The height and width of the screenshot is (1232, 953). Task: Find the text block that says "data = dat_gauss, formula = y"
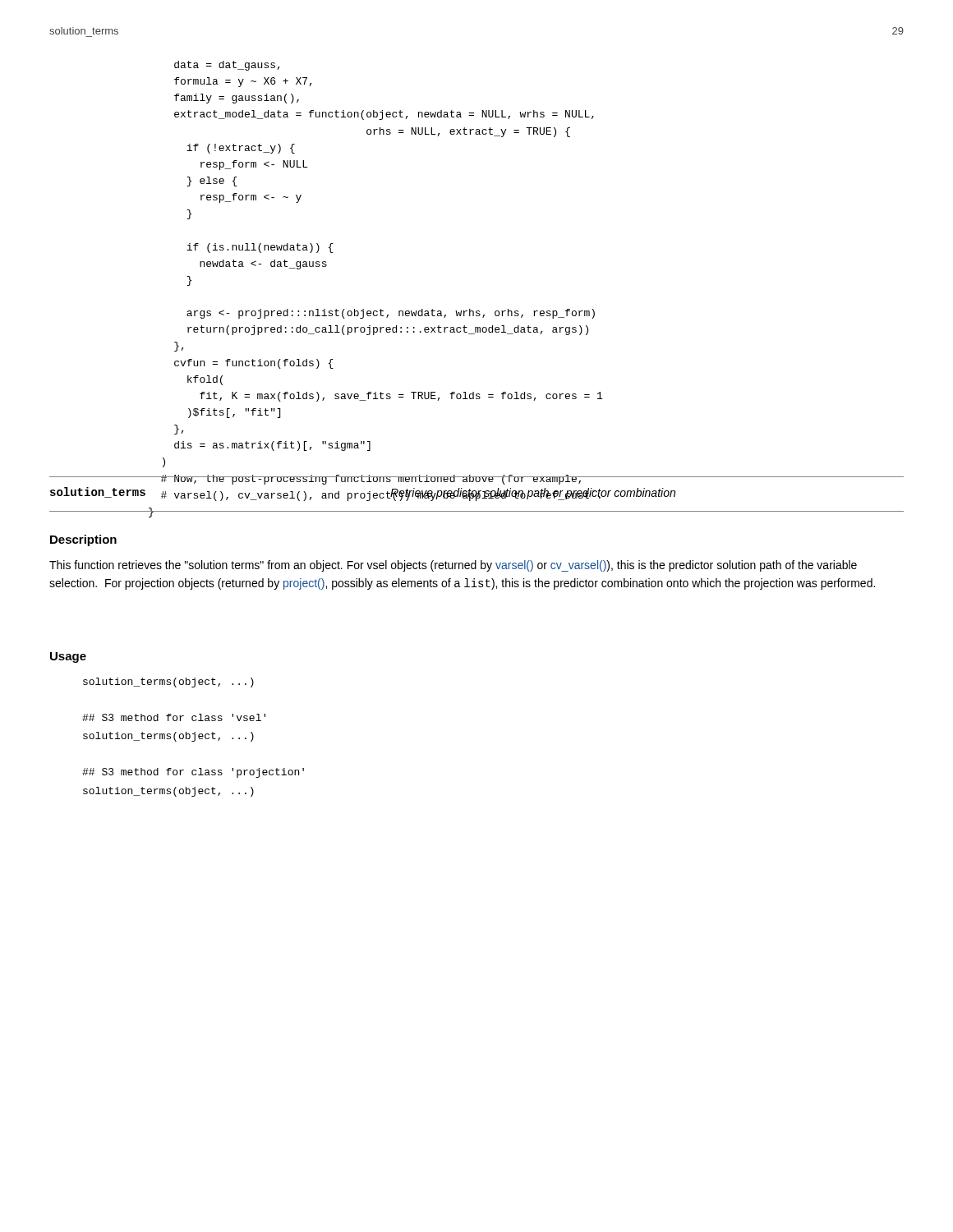click(x=227, y=66)
